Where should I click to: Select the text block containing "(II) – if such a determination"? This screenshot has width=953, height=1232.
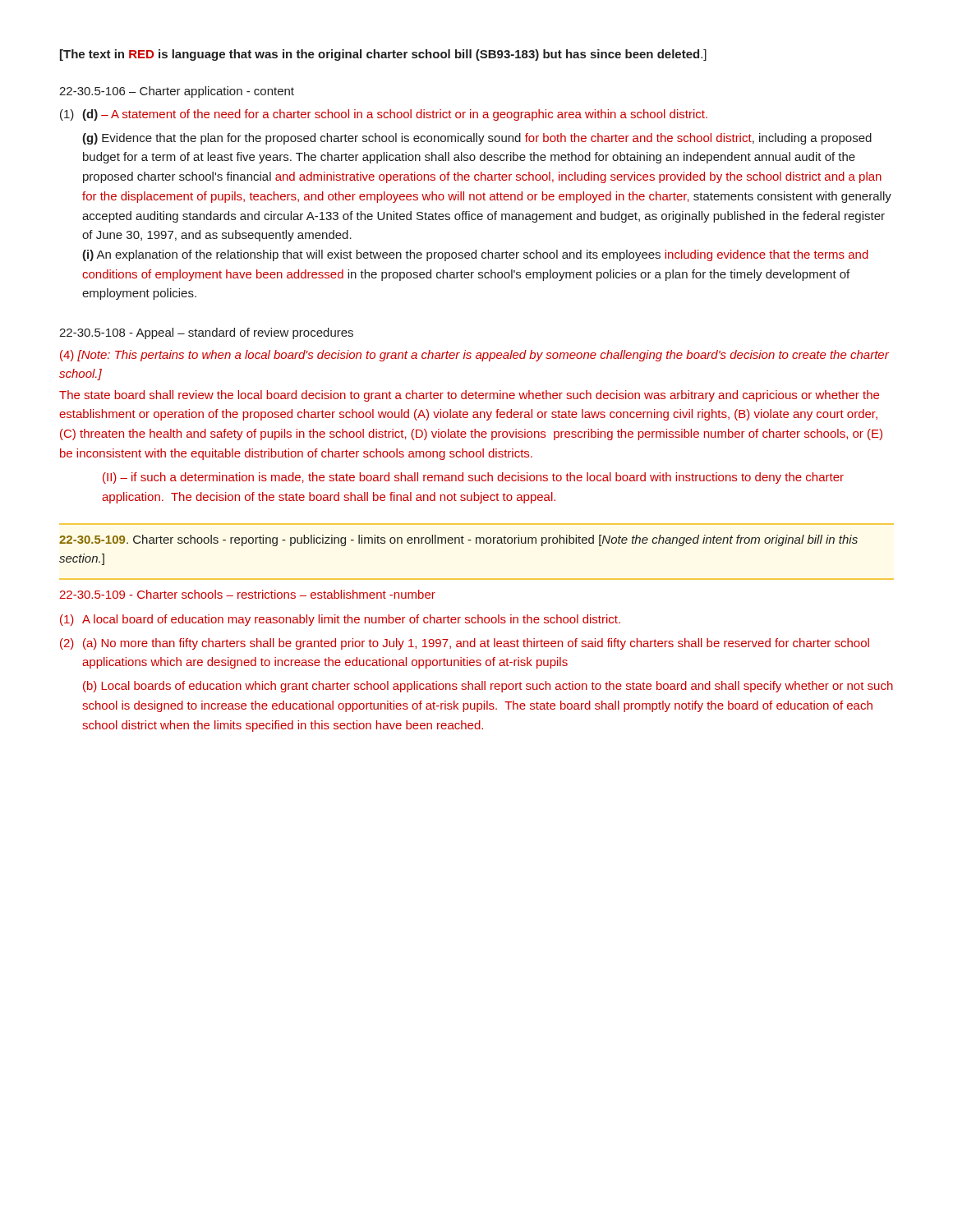click(473, 487)
